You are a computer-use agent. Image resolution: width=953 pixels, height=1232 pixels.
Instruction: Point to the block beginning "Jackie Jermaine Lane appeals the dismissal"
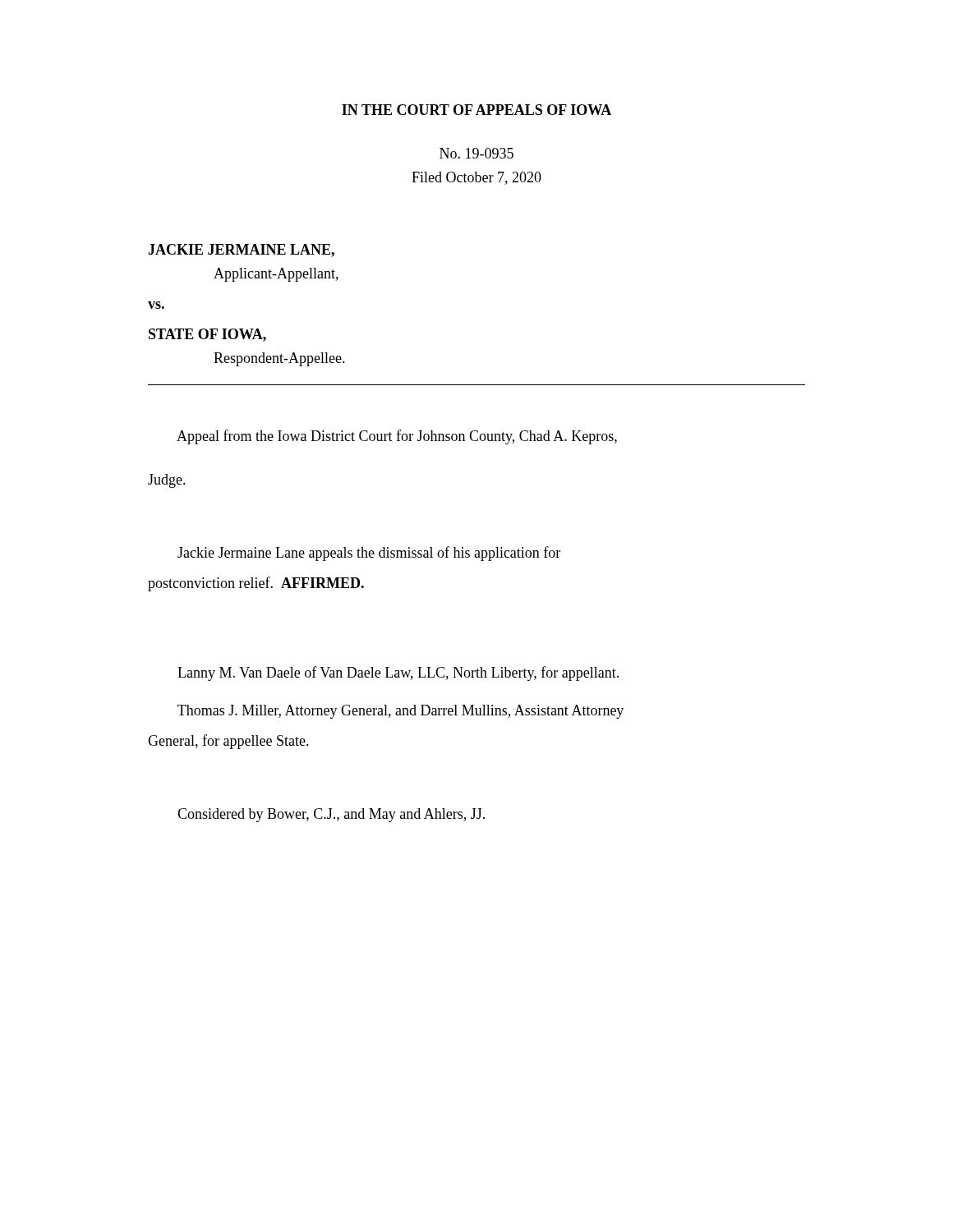coord(354,553)
